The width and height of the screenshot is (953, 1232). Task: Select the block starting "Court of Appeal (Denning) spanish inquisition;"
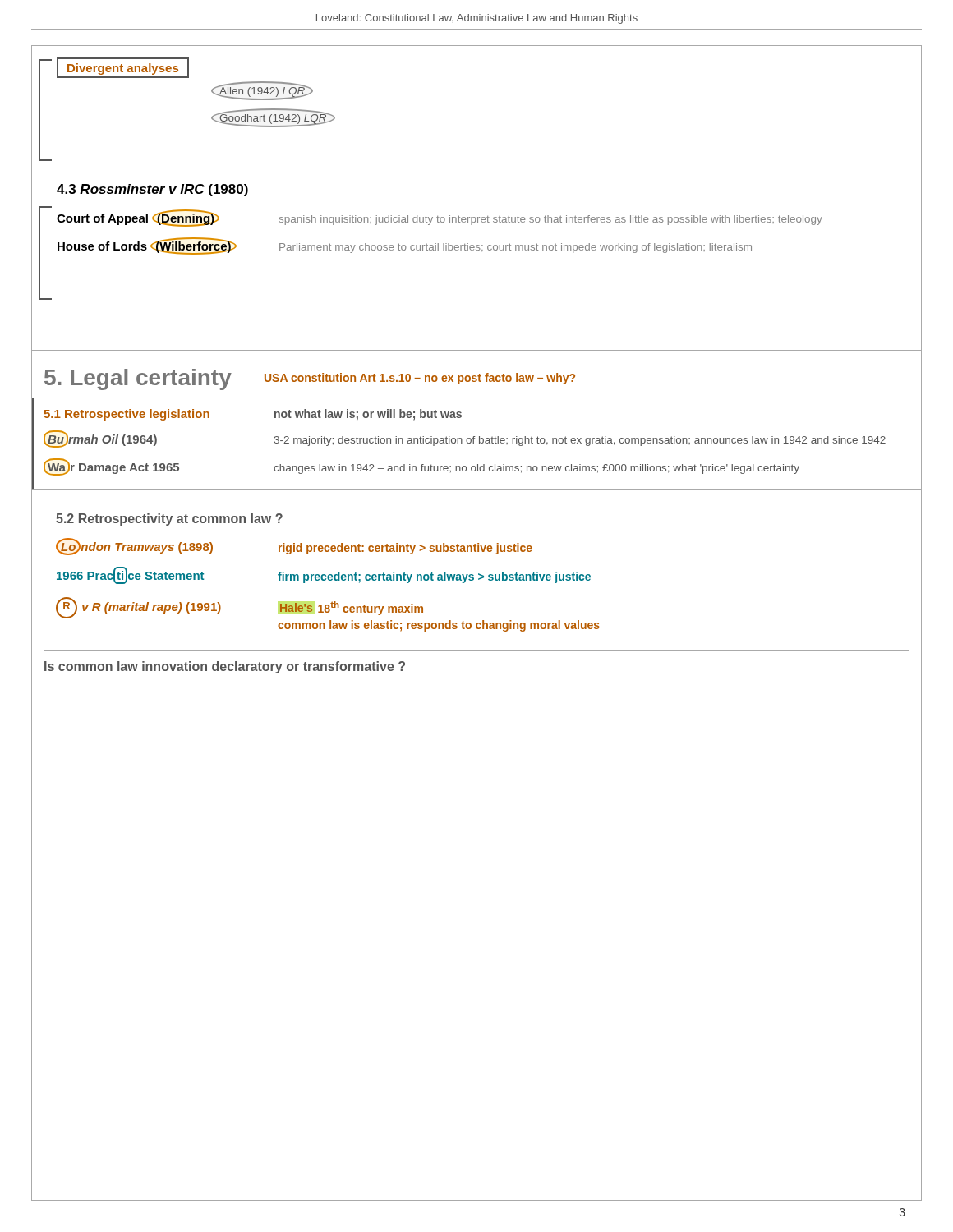point(486,219)
